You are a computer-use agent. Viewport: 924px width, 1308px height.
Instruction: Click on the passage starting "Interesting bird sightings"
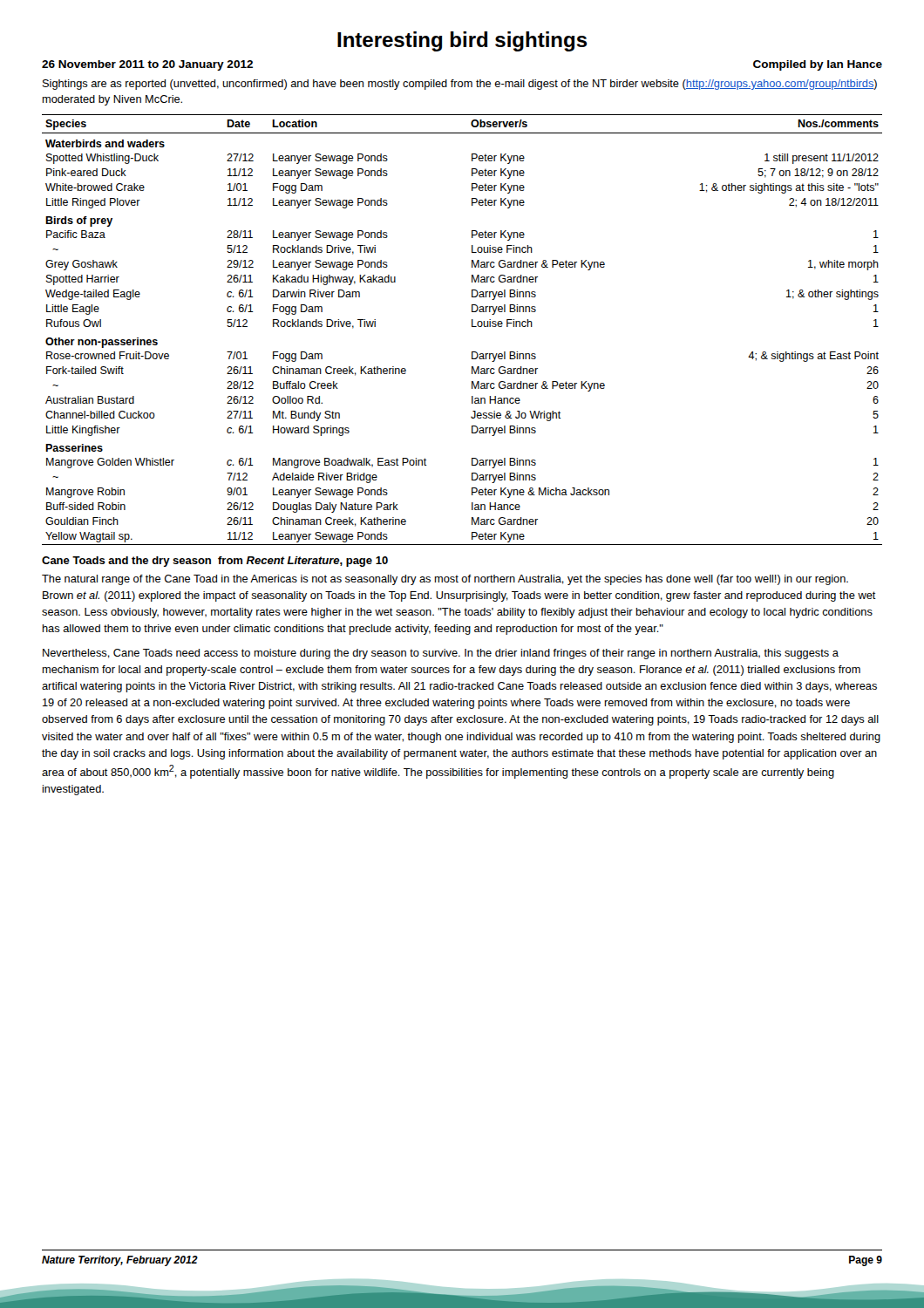pyautogui.click(x=462, y=40)
